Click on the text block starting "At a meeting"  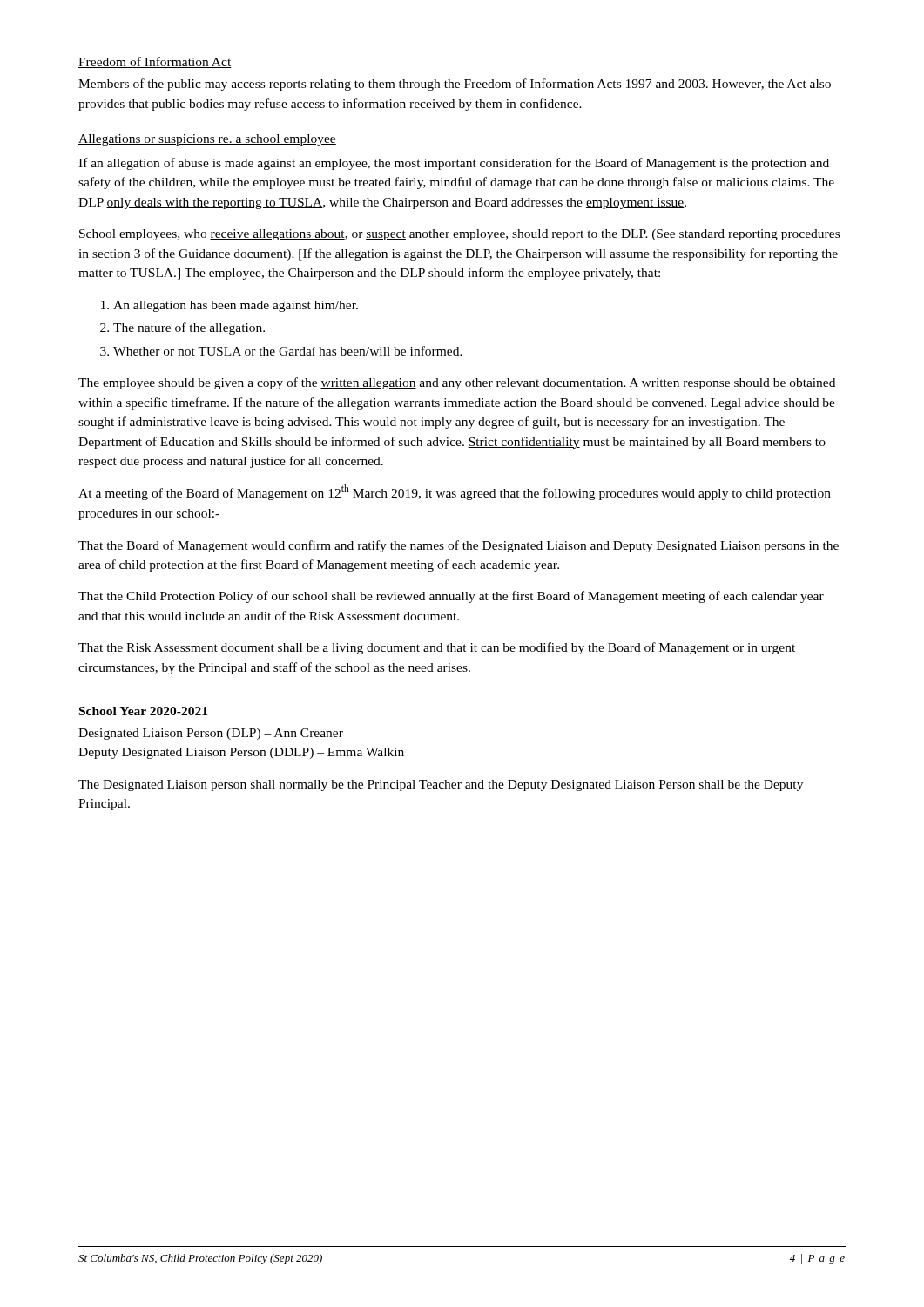coord(455,502)
